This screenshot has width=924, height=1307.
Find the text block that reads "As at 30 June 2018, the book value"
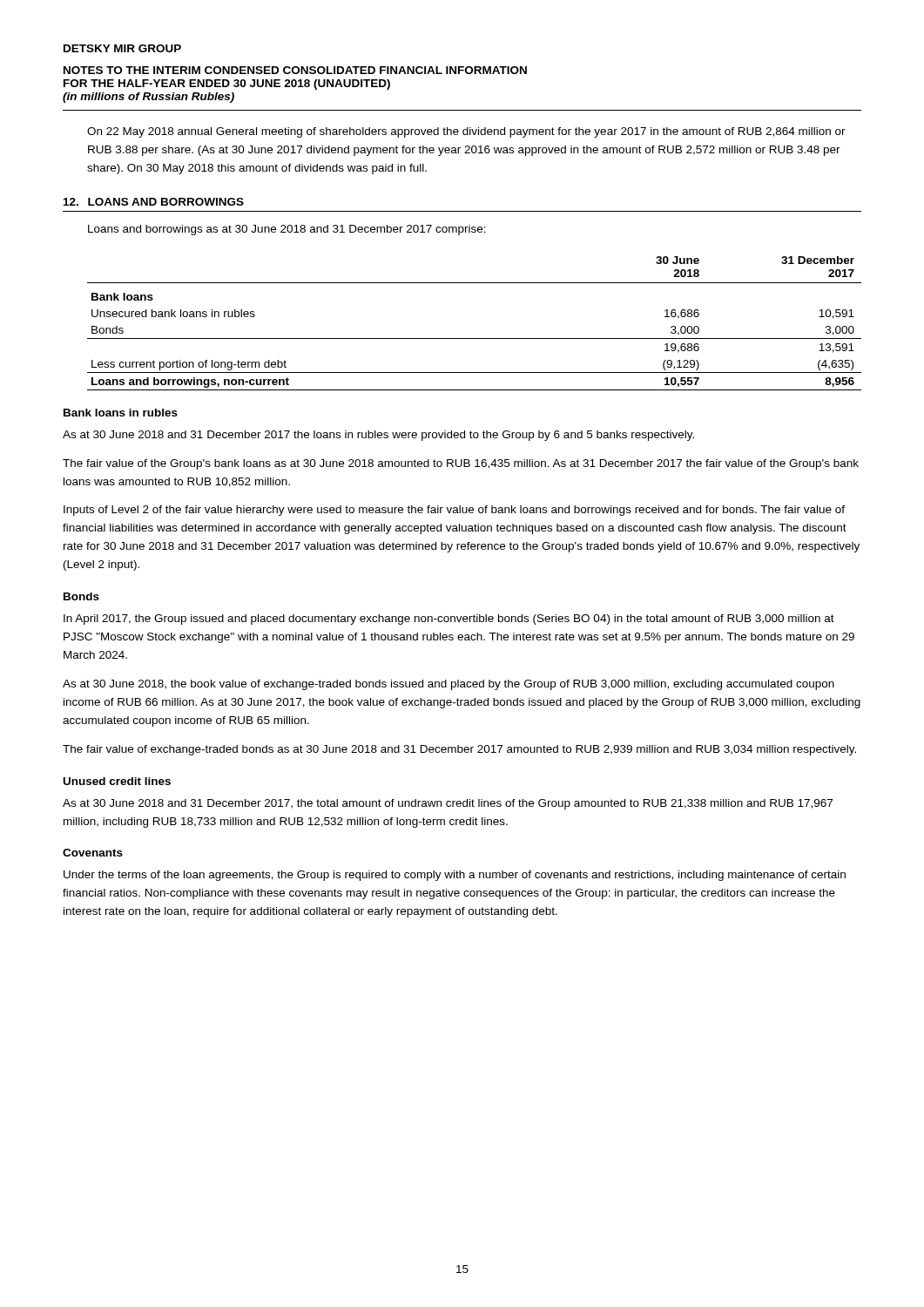coord(462,702)
